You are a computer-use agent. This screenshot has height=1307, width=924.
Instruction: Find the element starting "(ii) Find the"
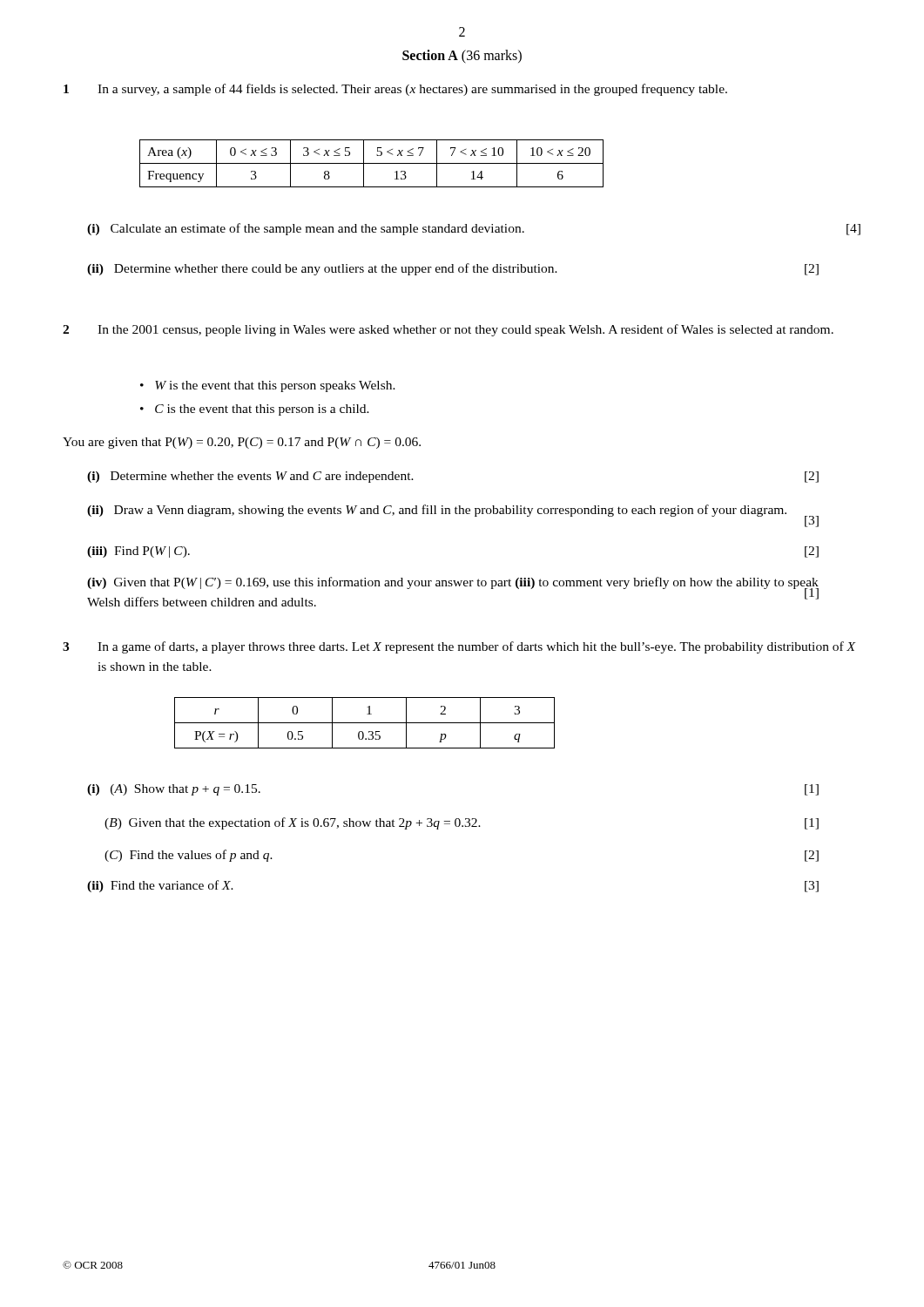pos(162,887)
